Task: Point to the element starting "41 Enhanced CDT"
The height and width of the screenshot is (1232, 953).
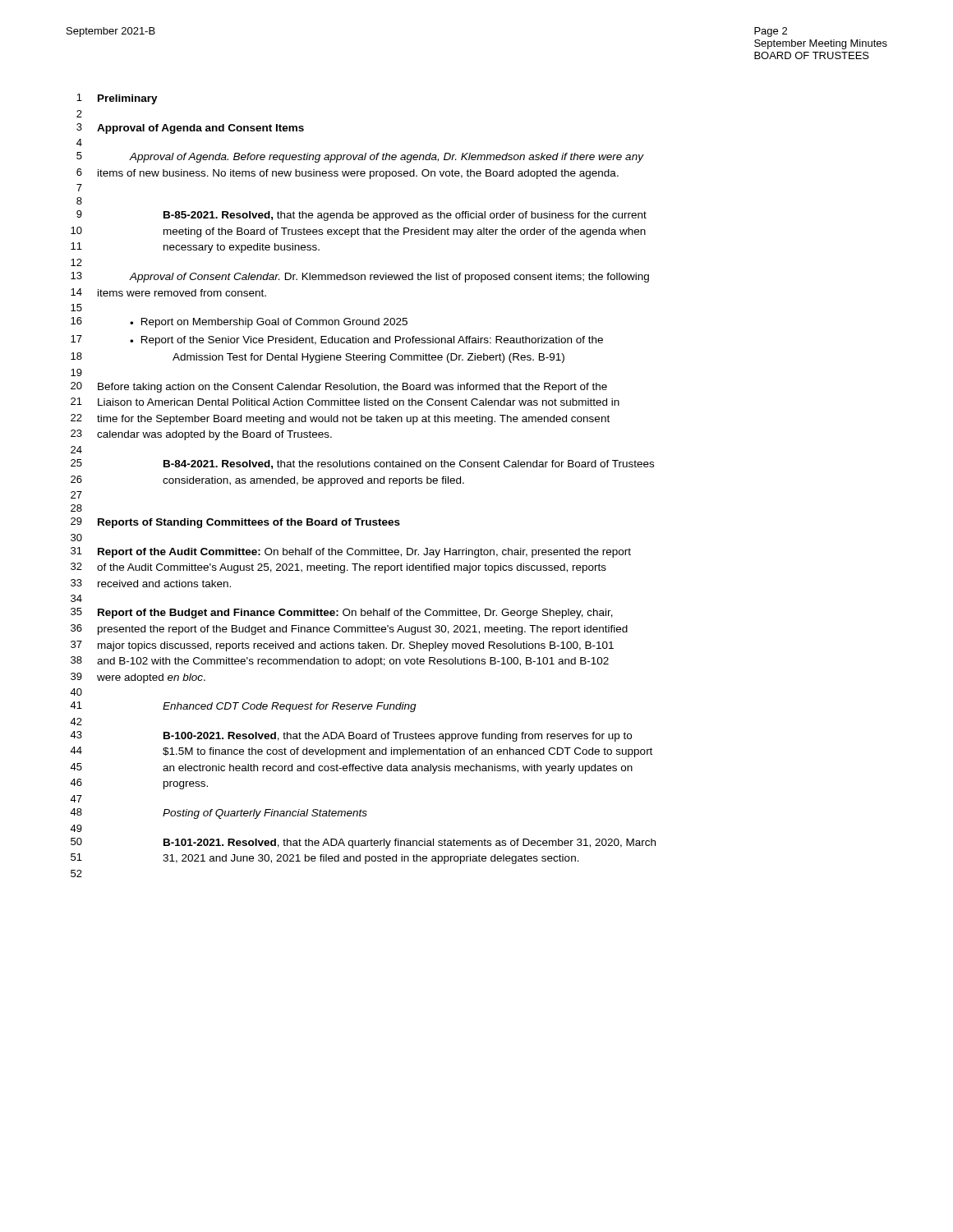Action: (x=243, y=707)
